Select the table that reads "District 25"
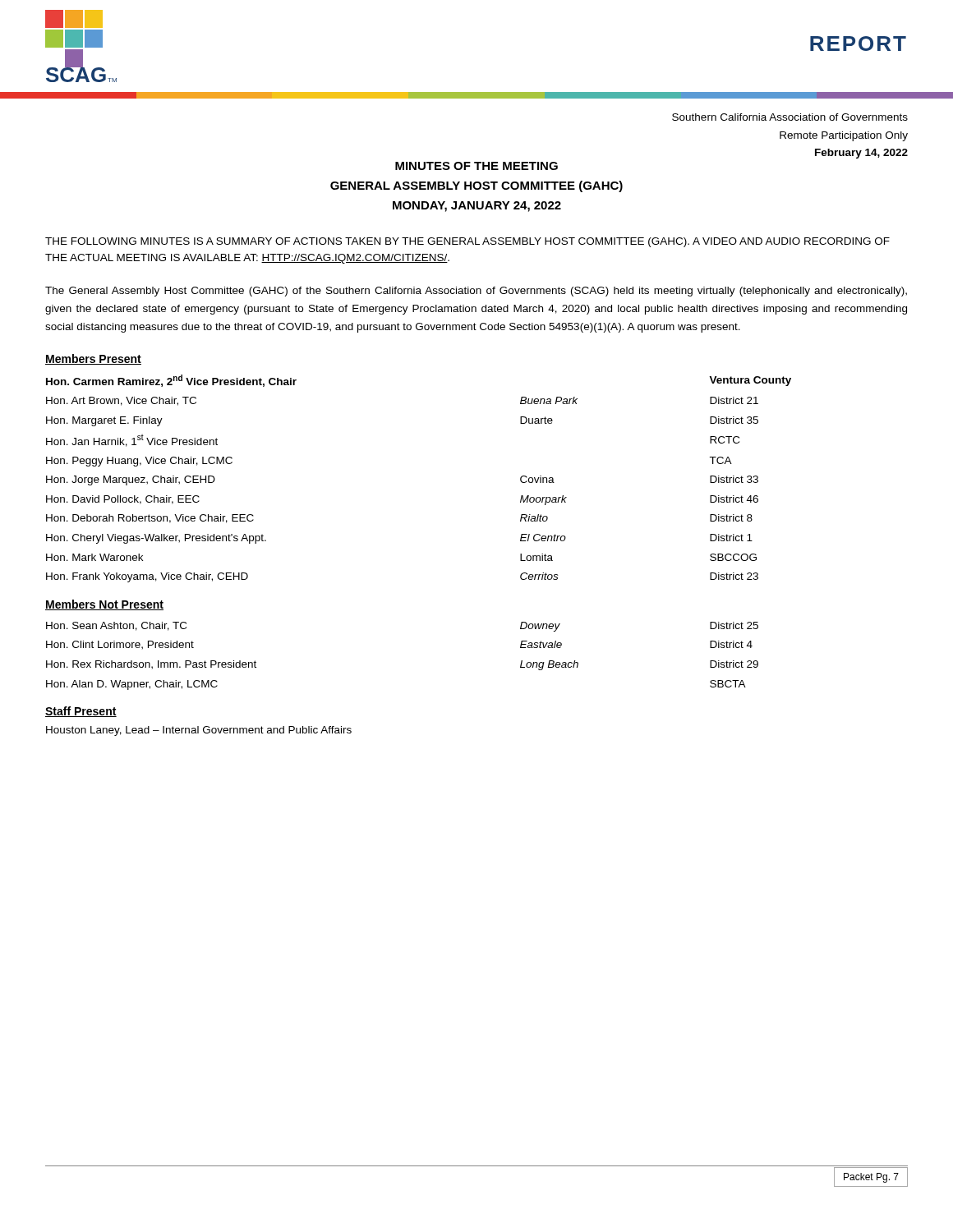Screen dimensions: 1232x953 (476, 655)
